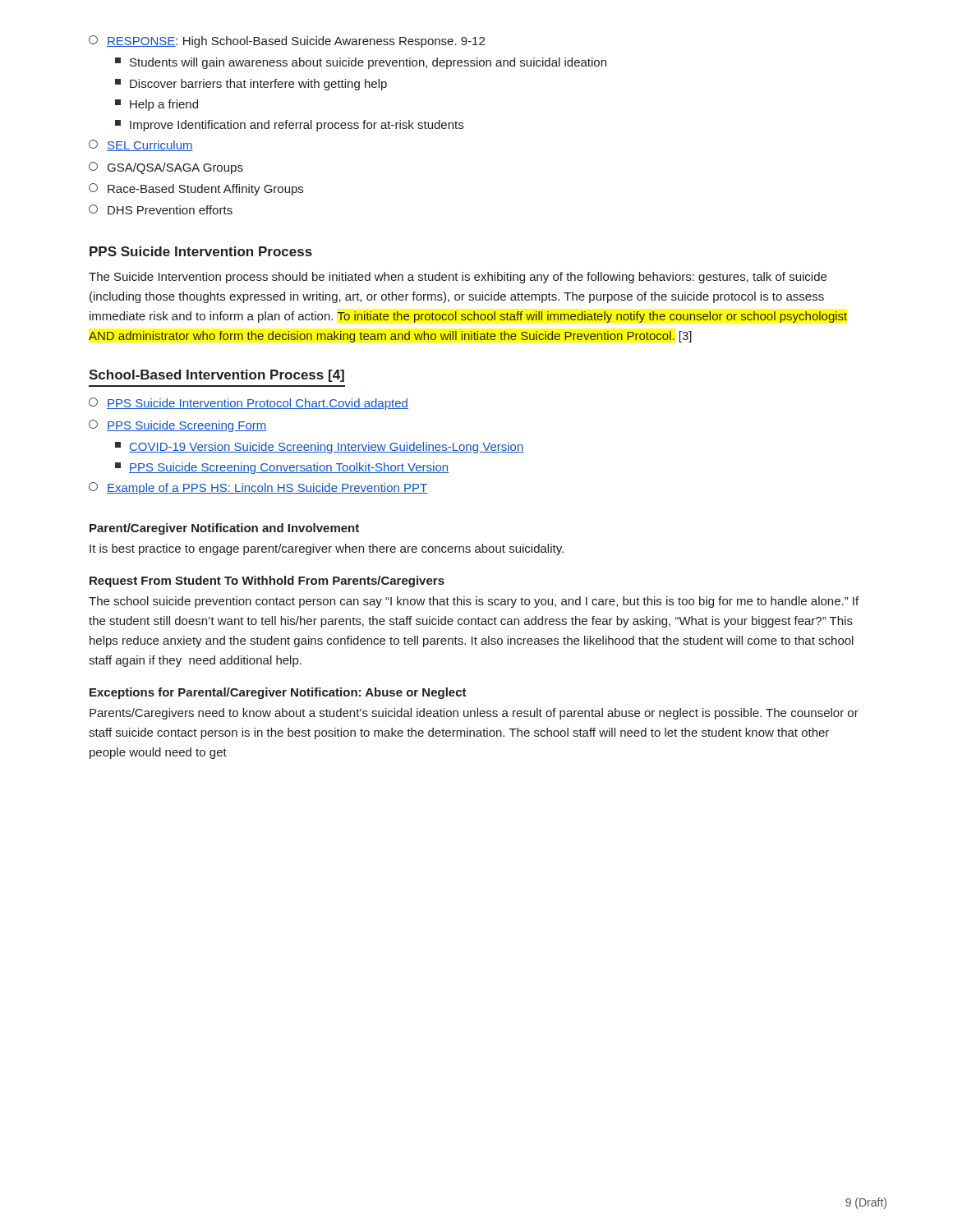
Task: Locate the section header that reads "Request From Student To Withhold From Parents/Caregivers"
Action: [267, 580]
